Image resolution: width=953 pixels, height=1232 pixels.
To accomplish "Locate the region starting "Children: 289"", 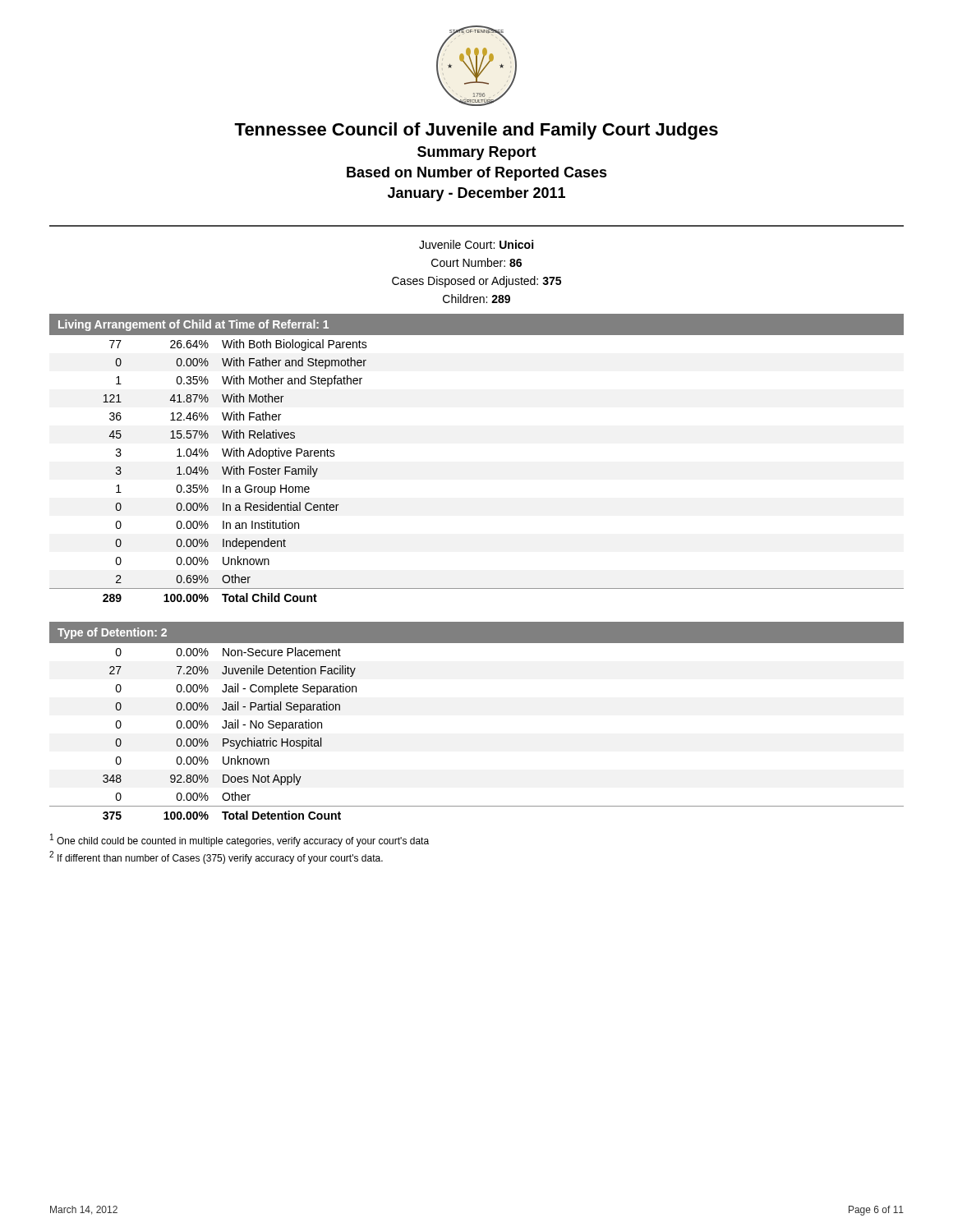I will [476, 299].
